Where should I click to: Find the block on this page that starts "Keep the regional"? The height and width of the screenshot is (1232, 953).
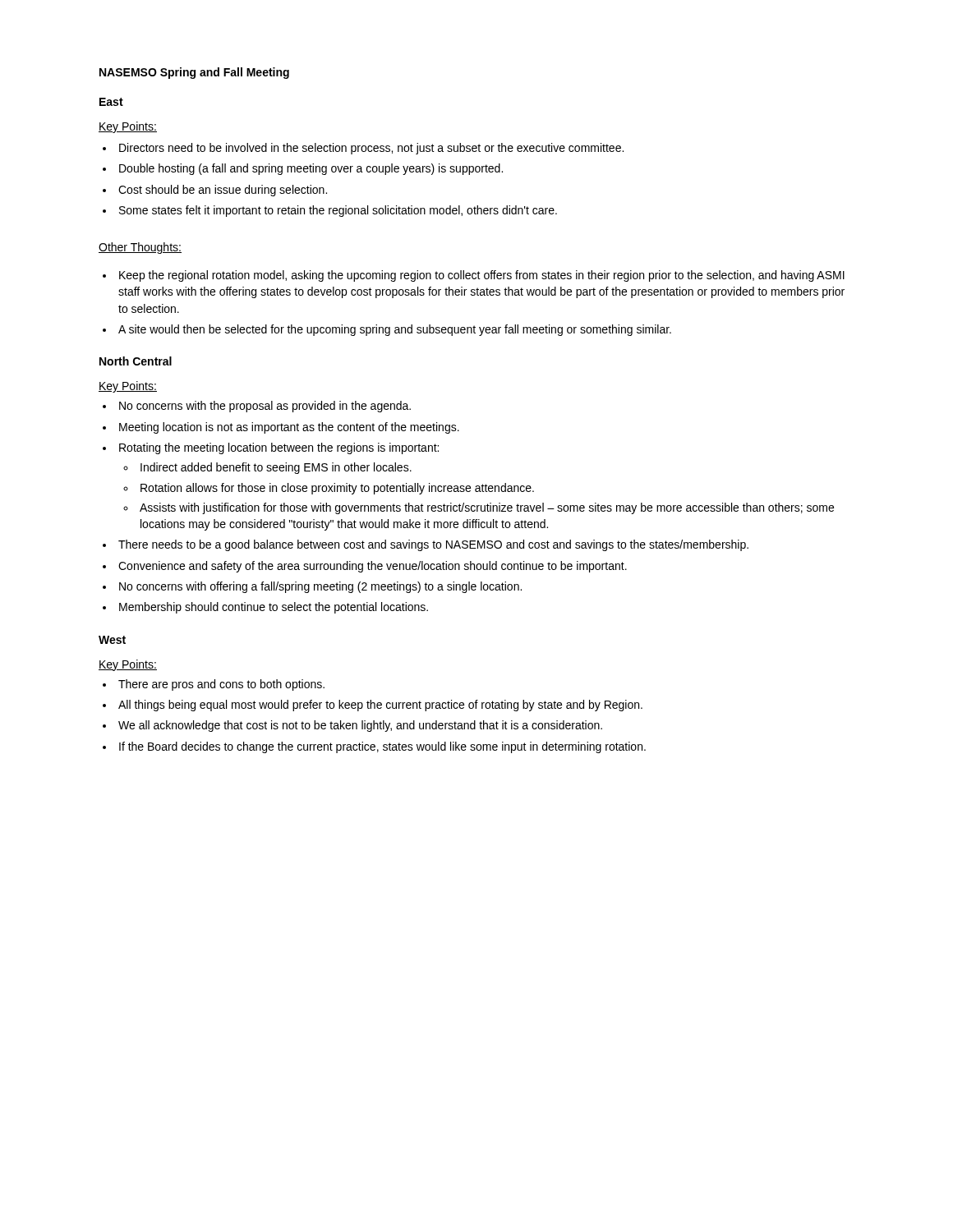pos(485,292)
